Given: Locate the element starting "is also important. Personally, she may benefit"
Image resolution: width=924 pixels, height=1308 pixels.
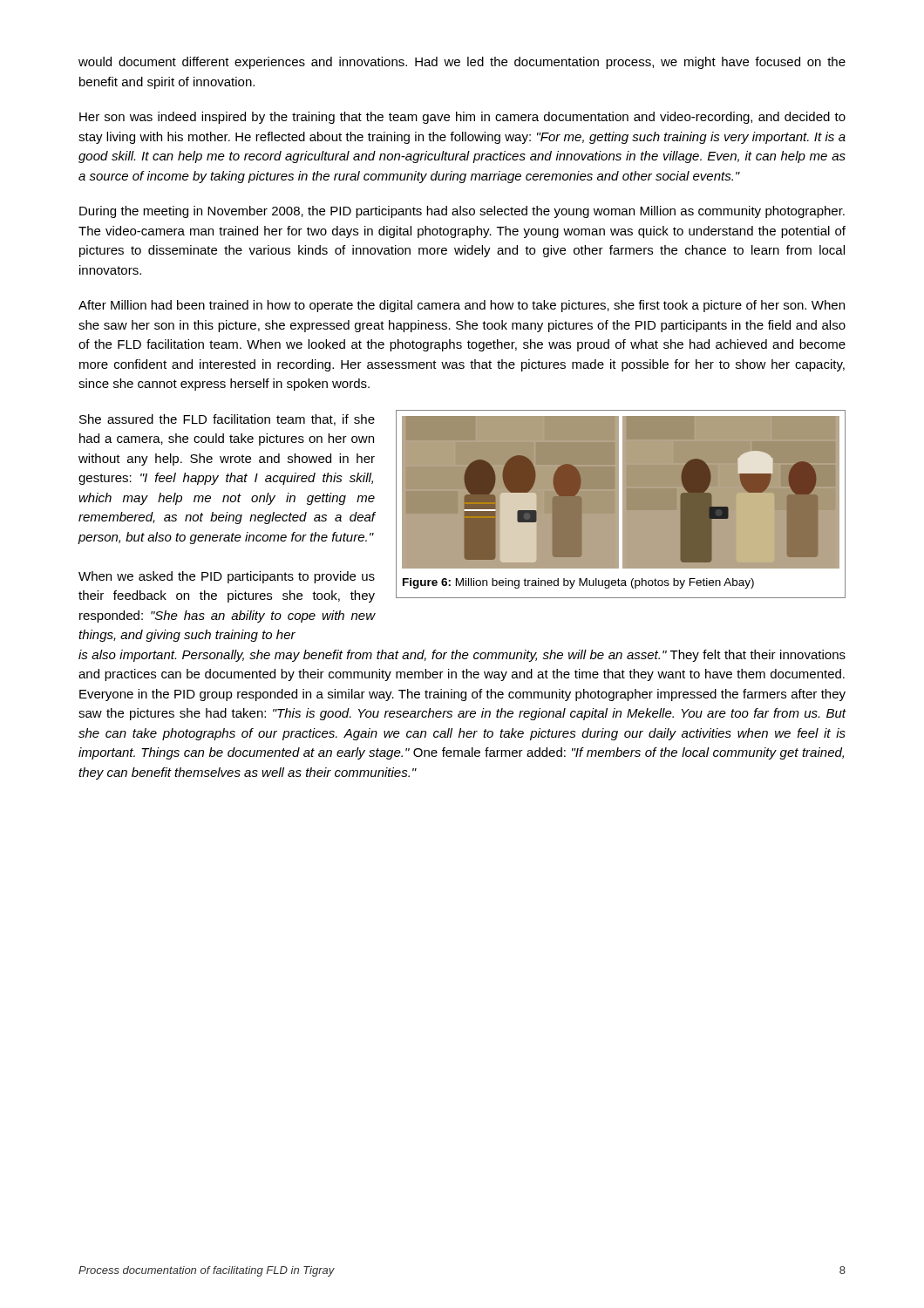Looking at the screenshot, I should pos(462,713).
